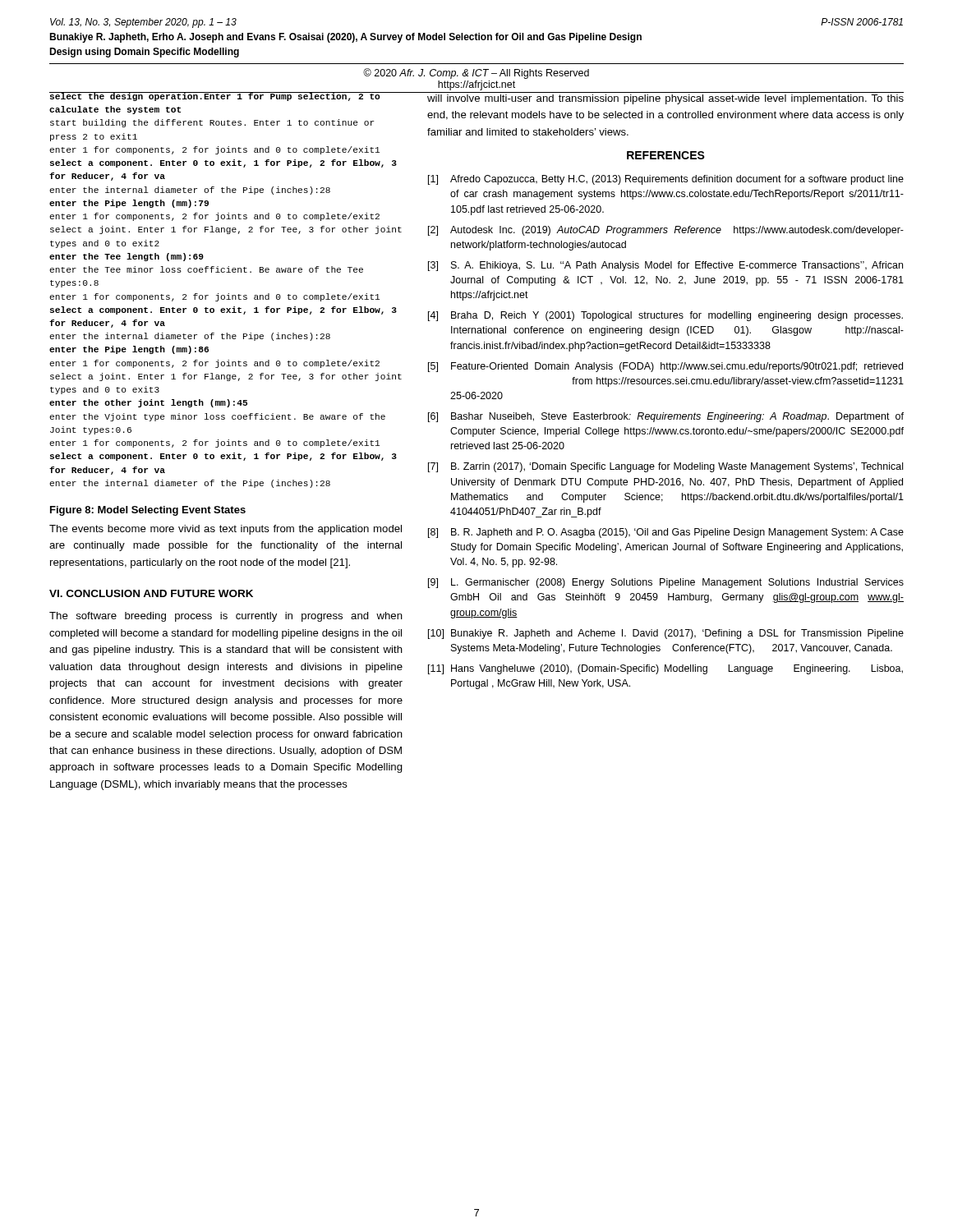Find the block starting "[5] Feature-Oriented Domain Analysis (FODA)"
This screenshot has height=1232, width=953.
[665, 381]
